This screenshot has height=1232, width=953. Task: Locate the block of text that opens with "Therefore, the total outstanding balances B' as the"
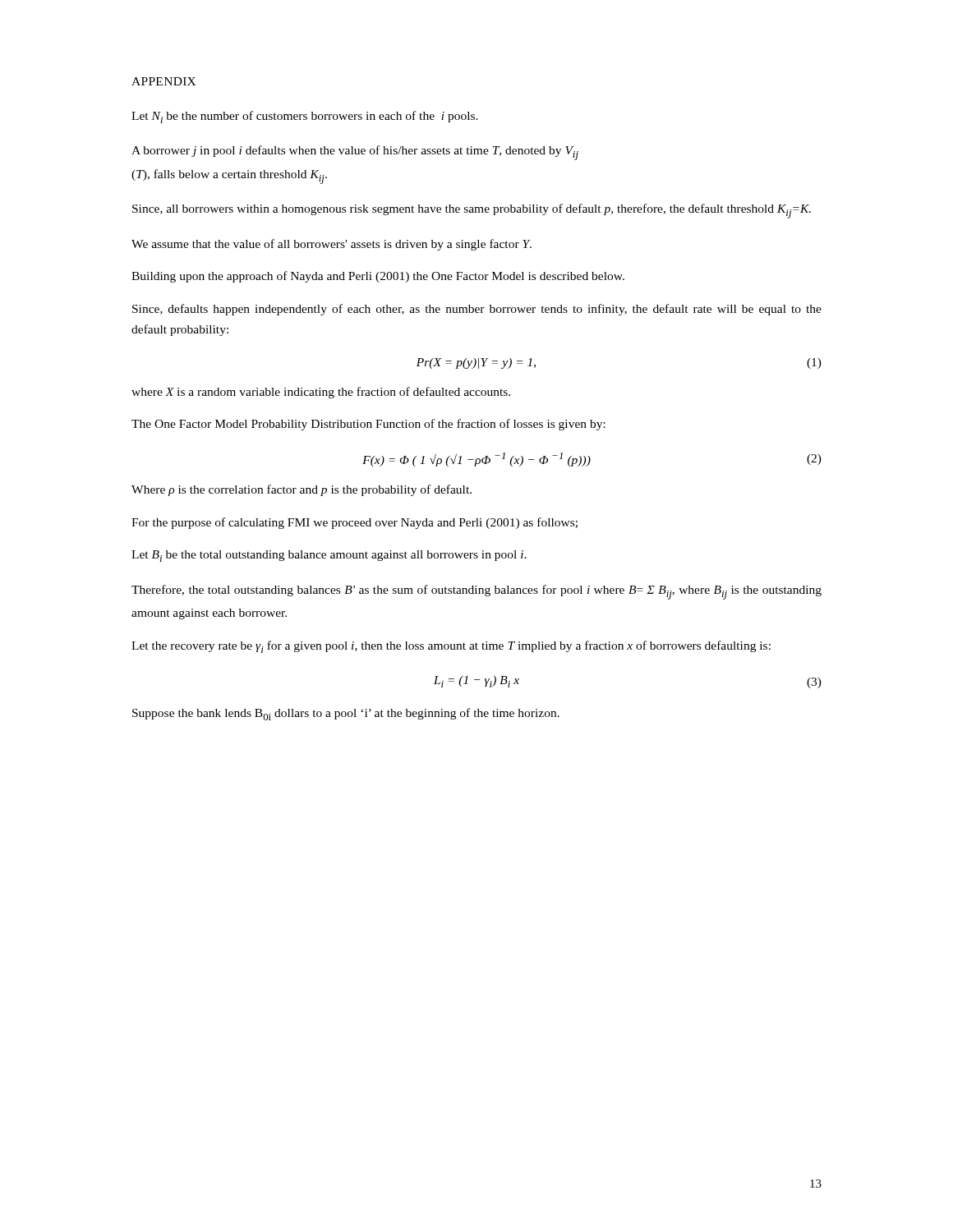coord(476,601)
